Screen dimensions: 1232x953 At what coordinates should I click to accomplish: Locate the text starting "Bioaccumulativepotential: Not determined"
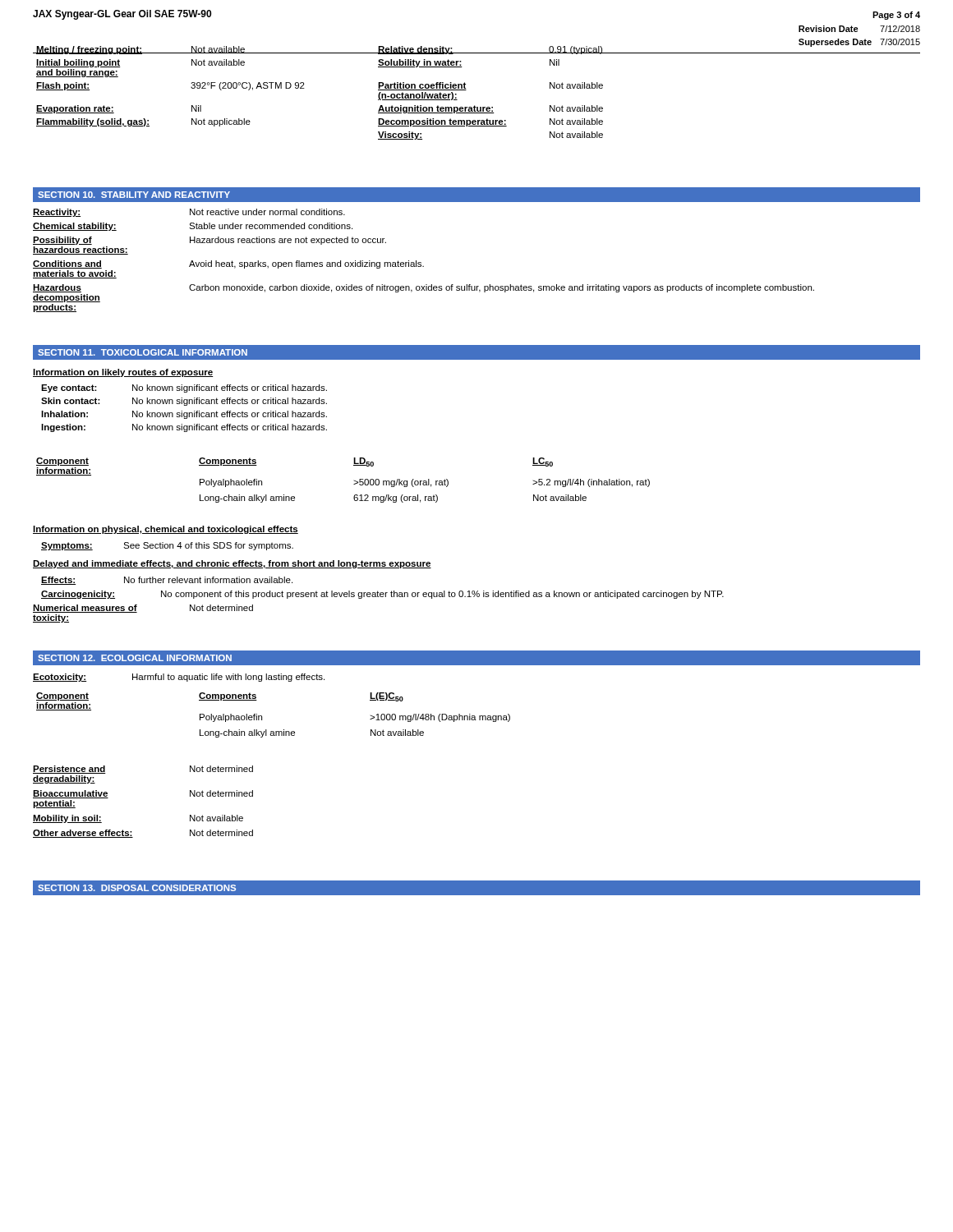point(70,794)
